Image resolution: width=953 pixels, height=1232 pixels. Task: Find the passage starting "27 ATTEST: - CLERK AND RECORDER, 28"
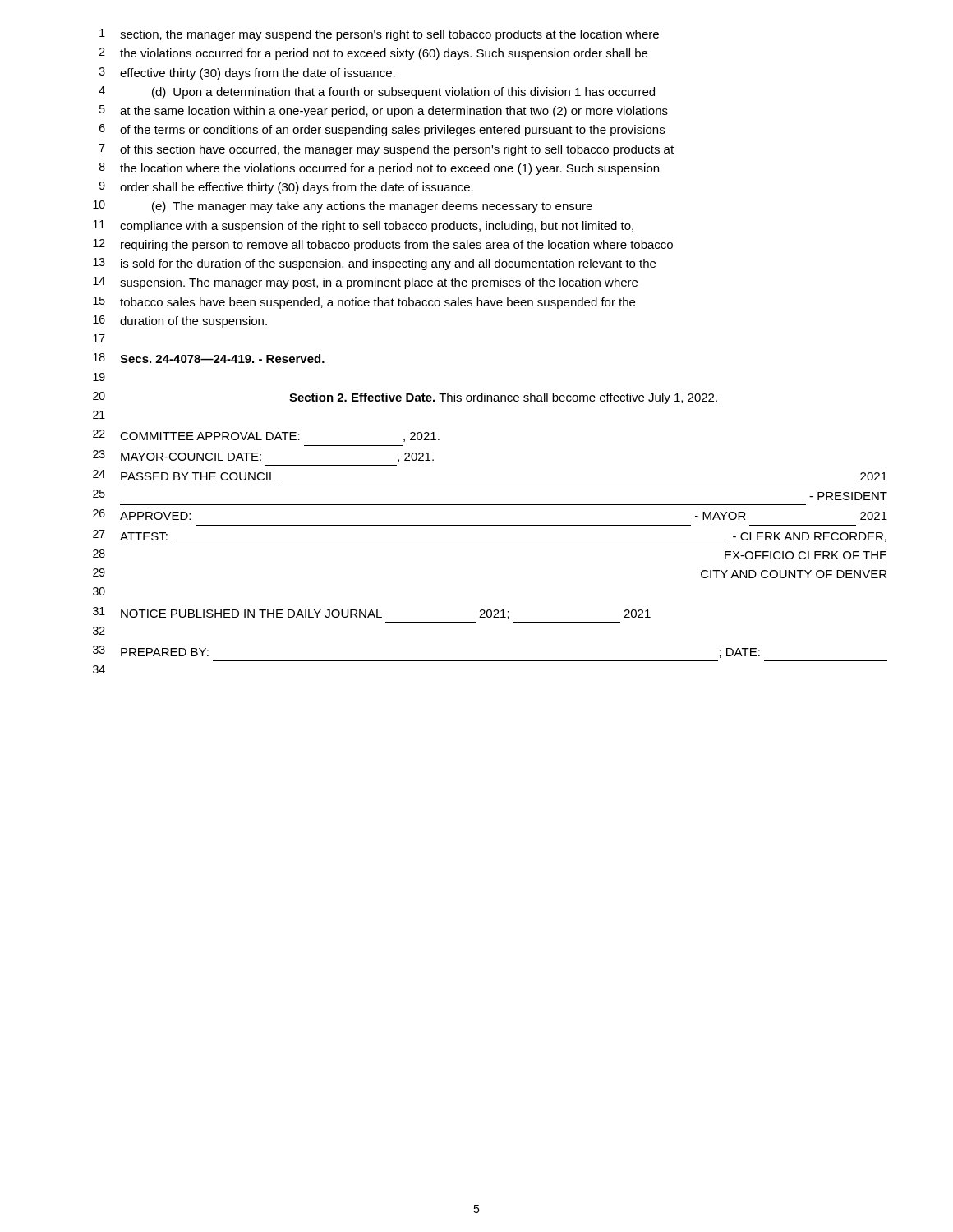[147, 536]
